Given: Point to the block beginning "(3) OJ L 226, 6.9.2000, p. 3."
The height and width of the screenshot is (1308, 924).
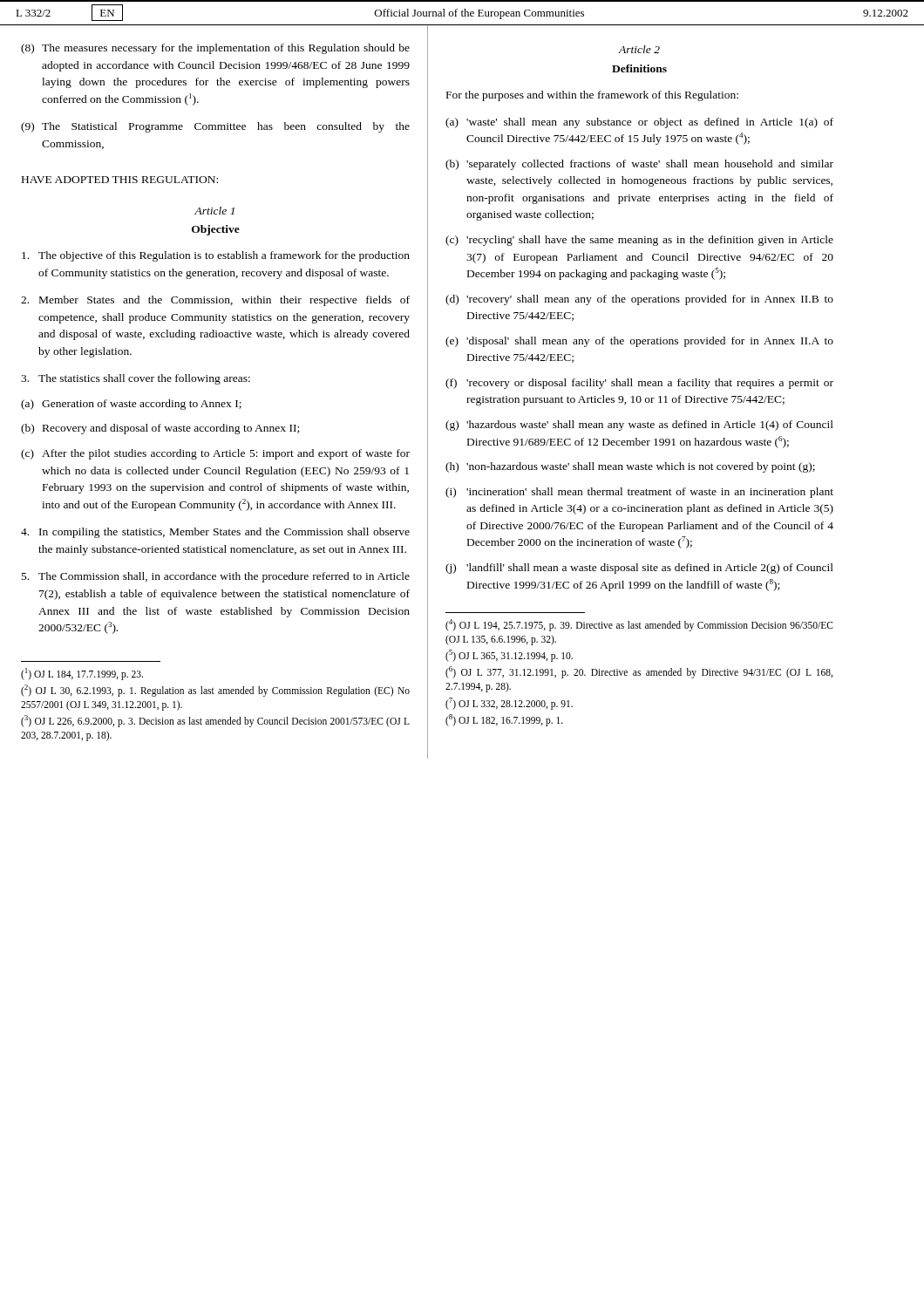Looking at the screenshot, I should 215,727.
